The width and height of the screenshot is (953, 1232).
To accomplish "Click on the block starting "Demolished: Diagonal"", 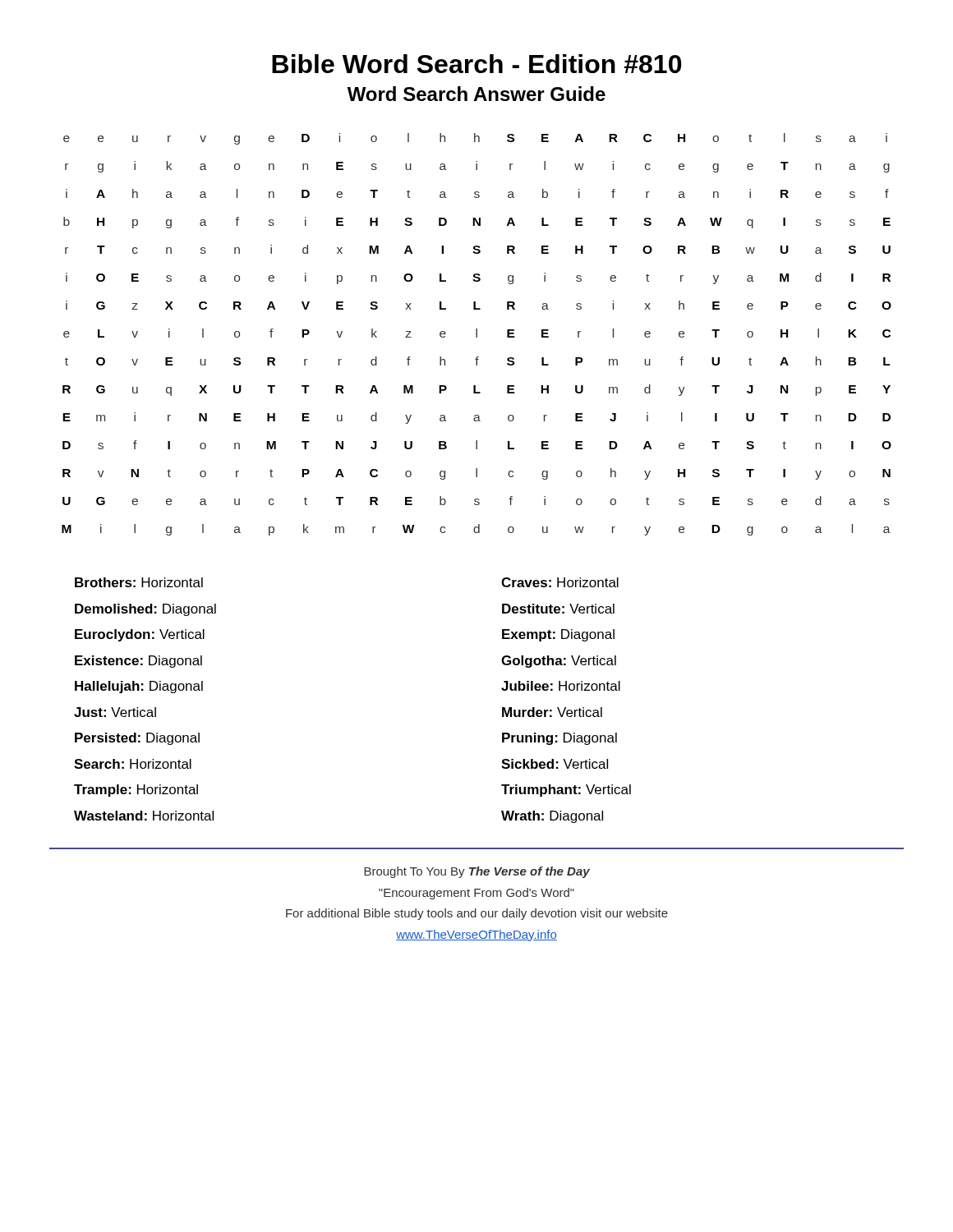I will click(x=145, y=610).
